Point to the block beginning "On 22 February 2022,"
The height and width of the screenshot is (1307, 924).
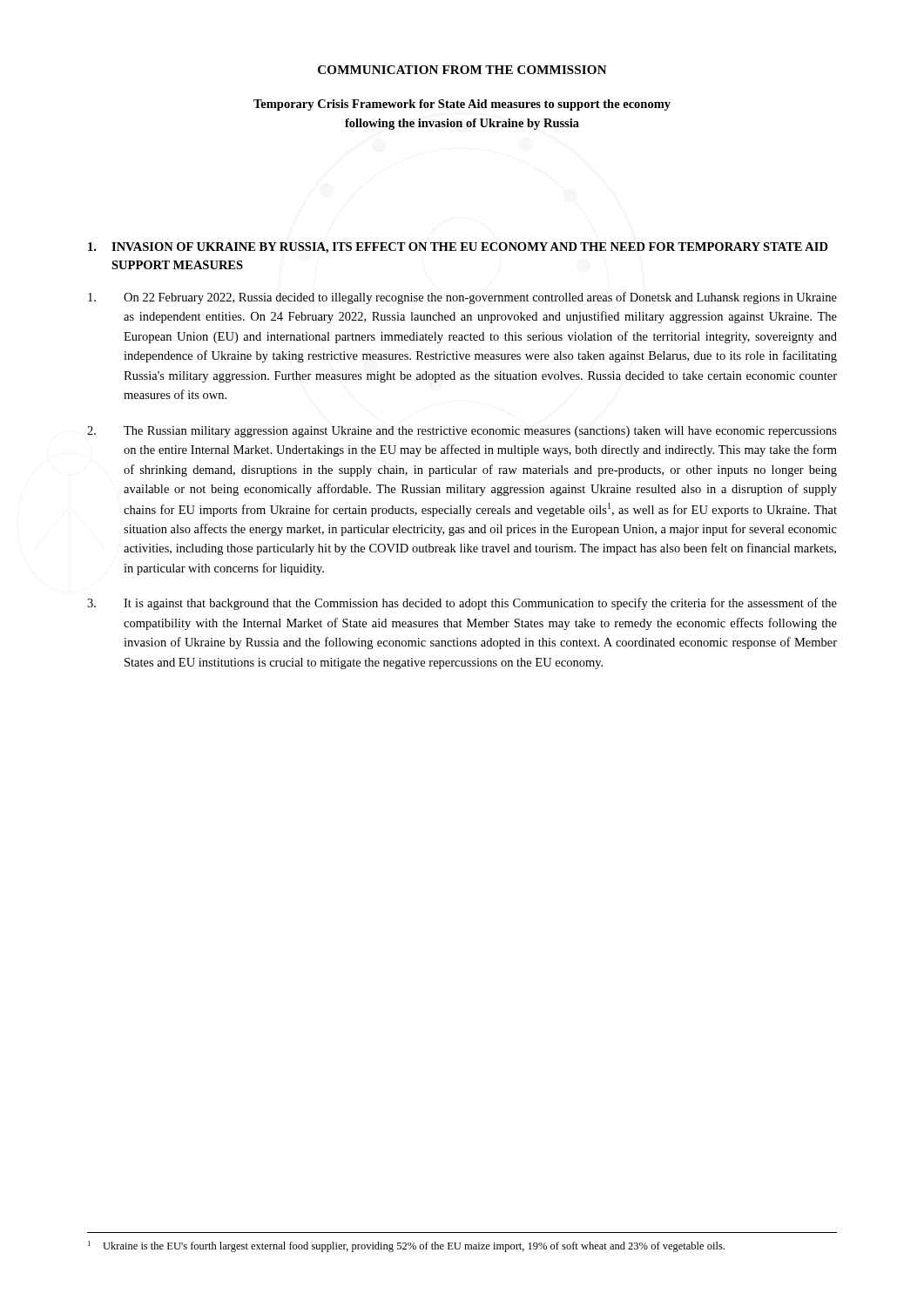coord(462,346)
